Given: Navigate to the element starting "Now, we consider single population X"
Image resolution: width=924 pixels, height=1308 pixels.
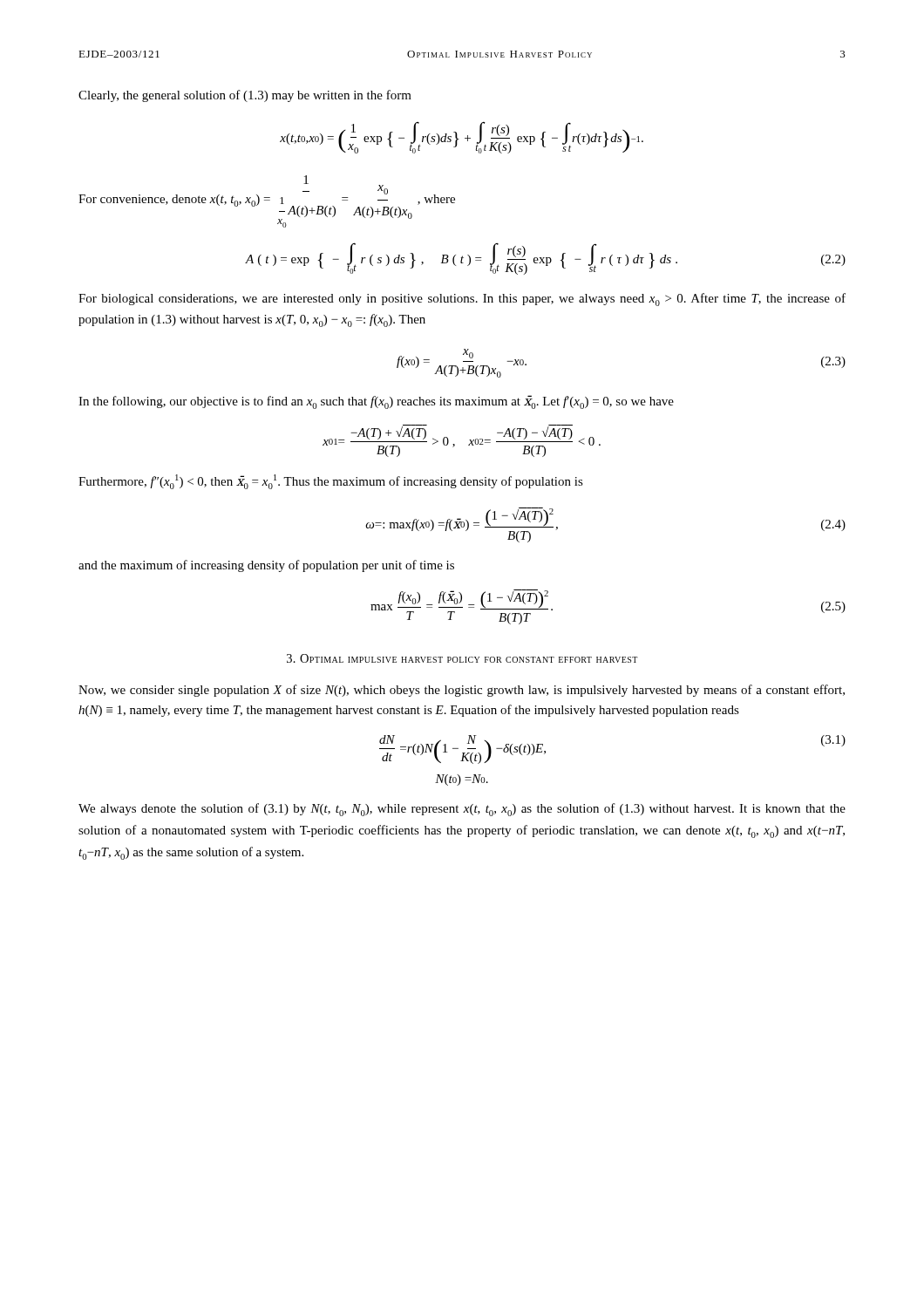Looking at the screenshot, I should point(462,700).
